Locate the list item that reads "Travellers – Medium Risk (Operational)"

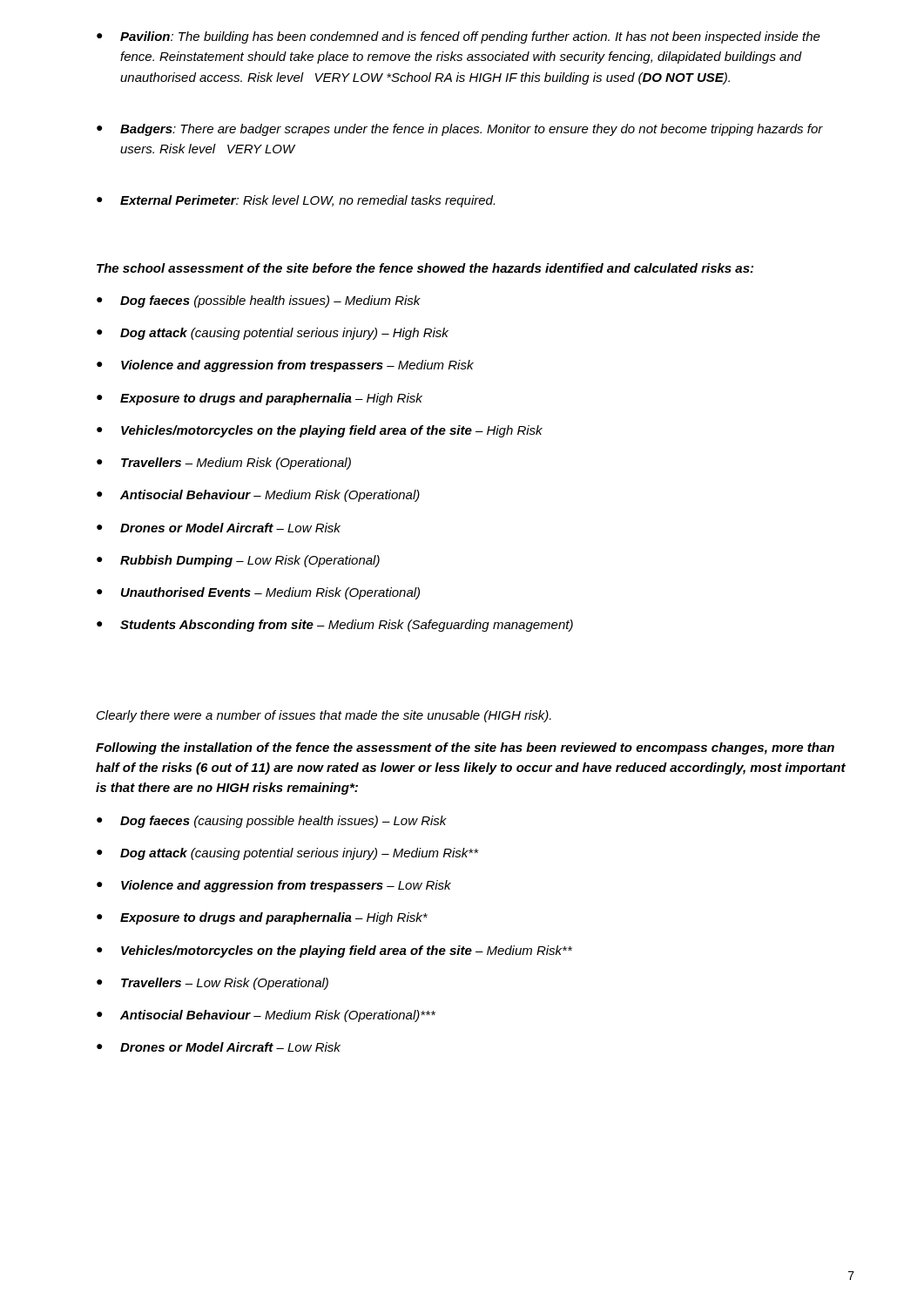[x=224, y=464]
